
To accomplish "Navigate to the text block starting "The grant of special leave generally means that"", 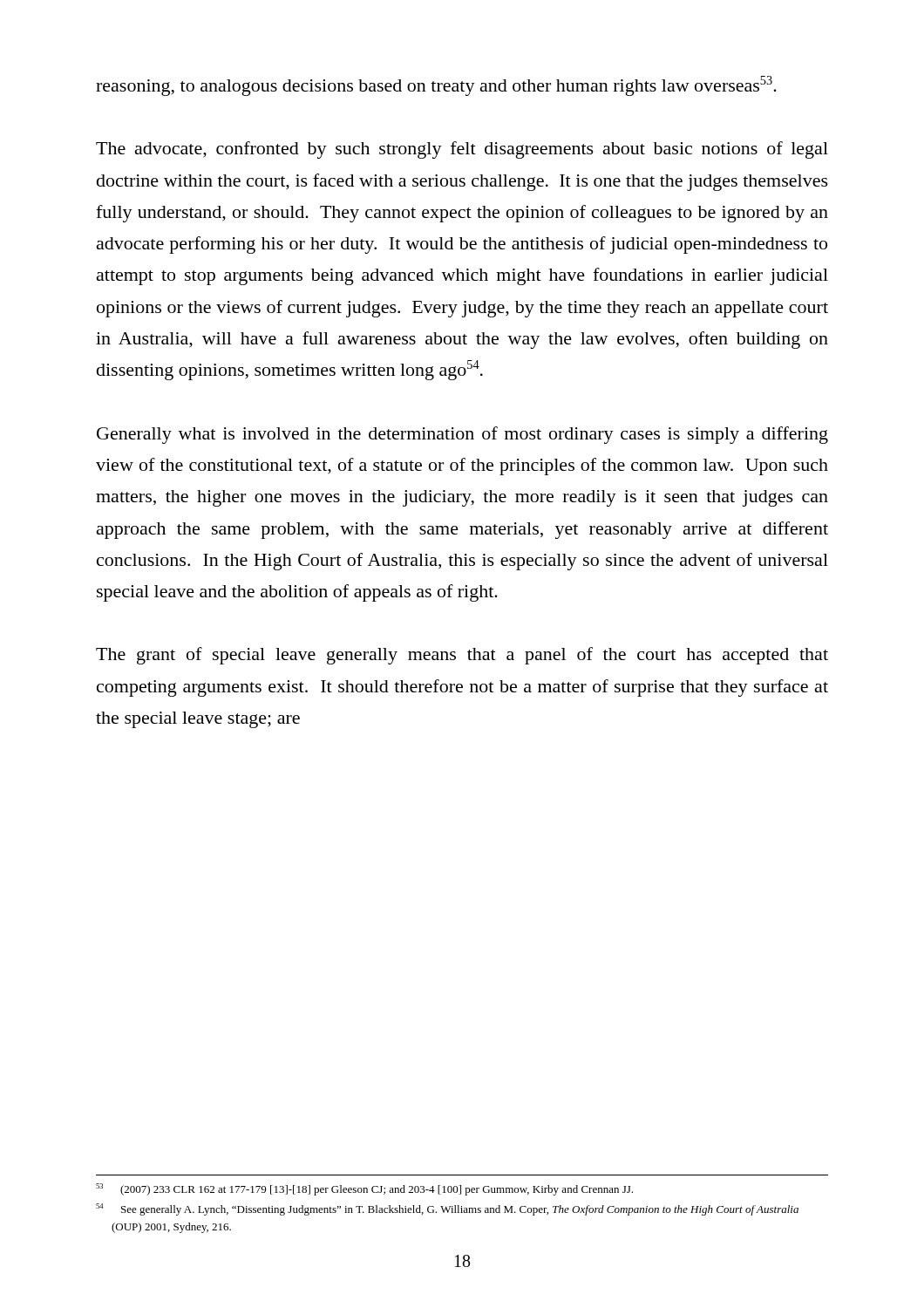I will pos(462,686).
